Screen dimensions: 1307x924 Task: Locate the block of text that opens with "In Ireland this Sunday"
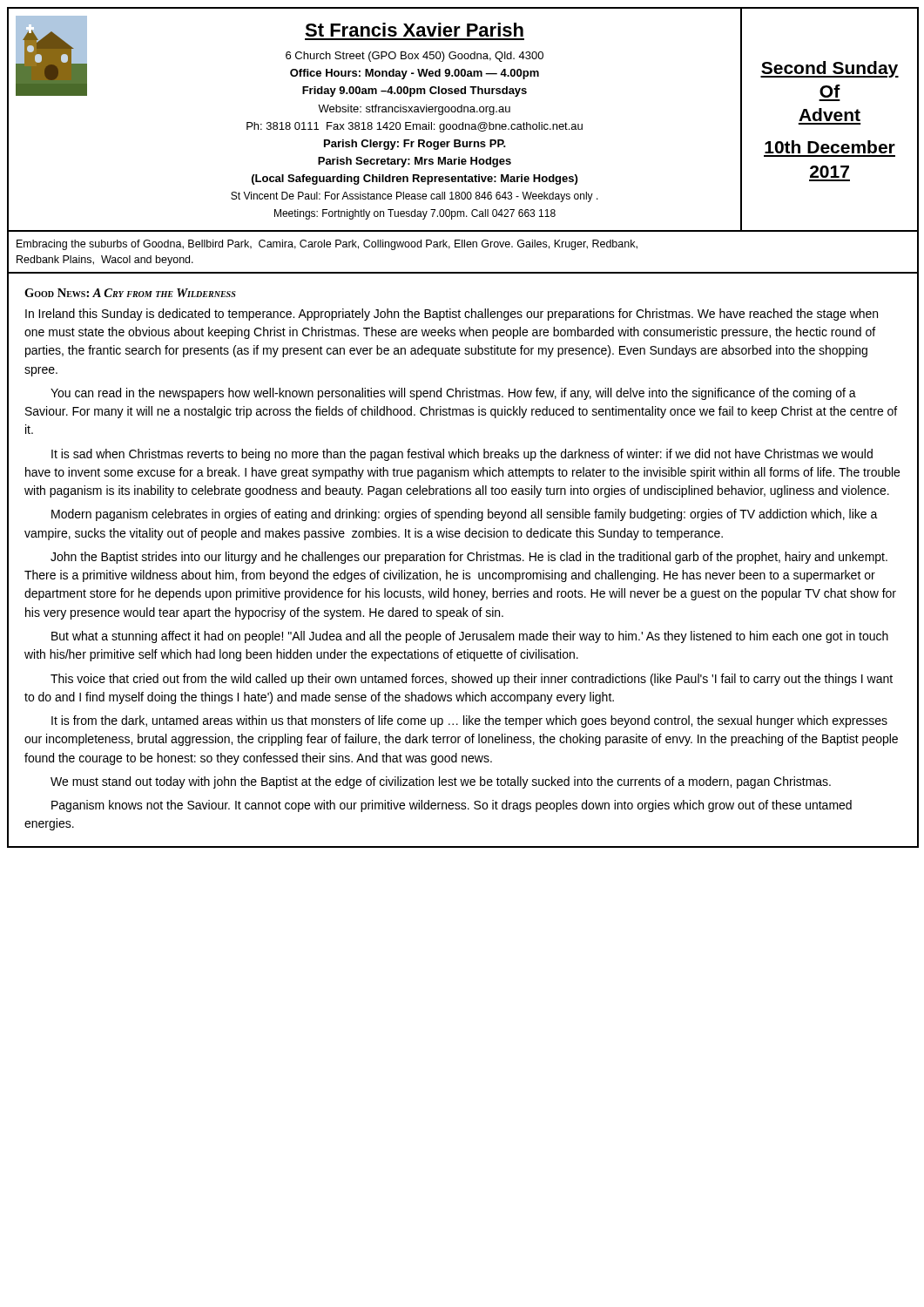(463, 569)
